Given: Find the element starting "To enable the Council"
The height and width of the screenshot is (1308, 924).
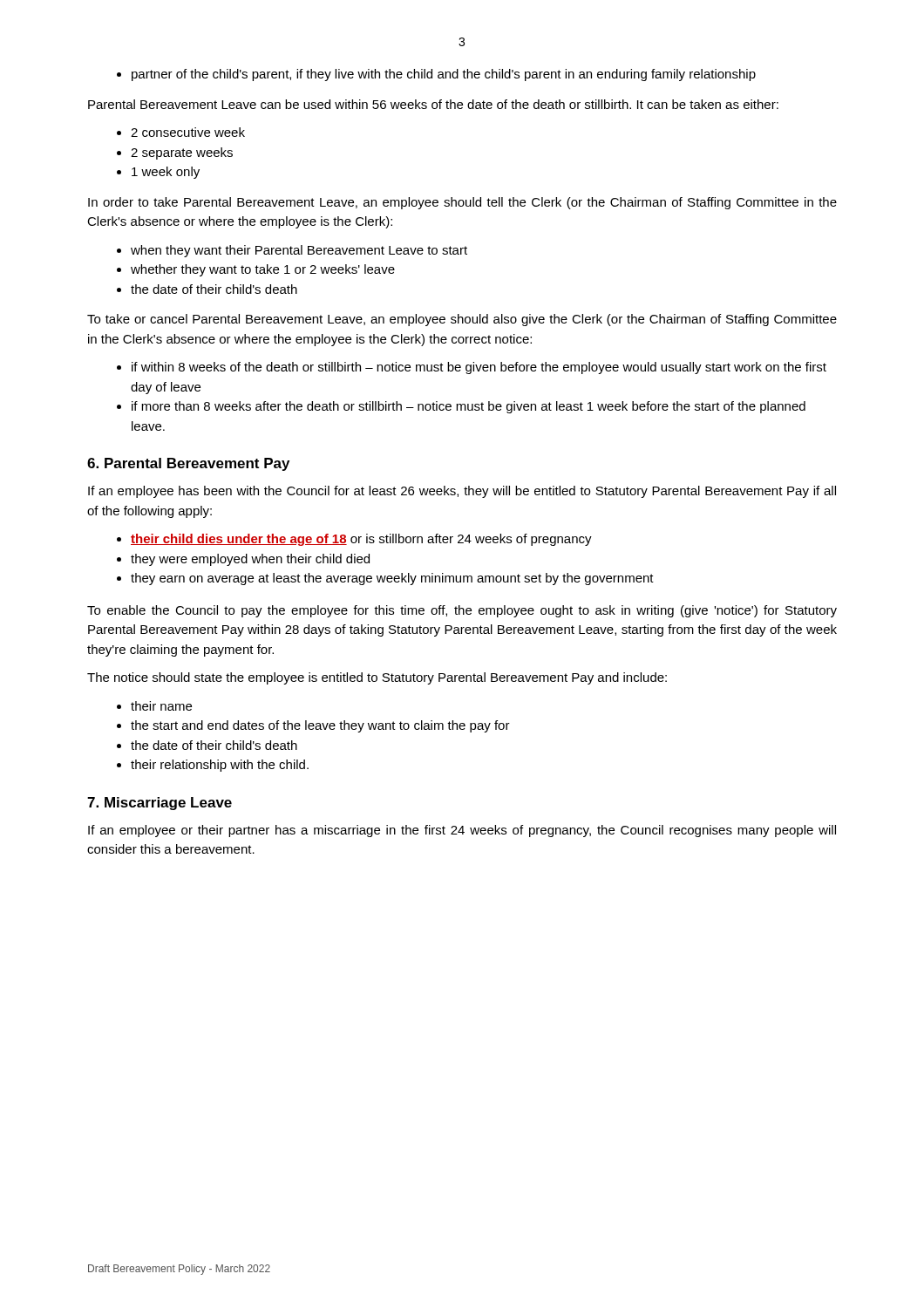Looking at the screenshot, I should [462, 630].
